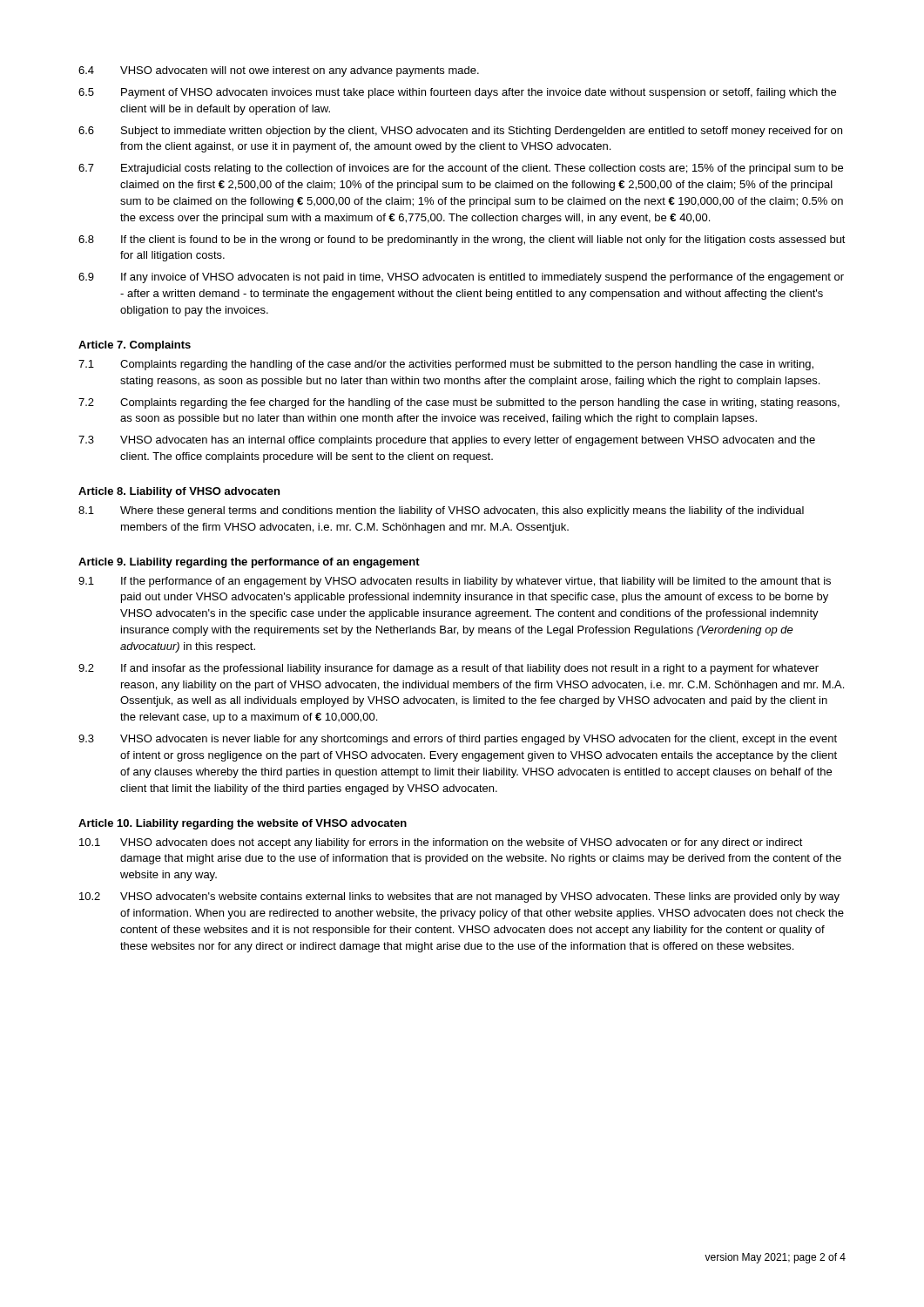
Task: Select the list item that reads "7.1 Complaints regarding the handling of the case"
Action: (x=462, y=373)
